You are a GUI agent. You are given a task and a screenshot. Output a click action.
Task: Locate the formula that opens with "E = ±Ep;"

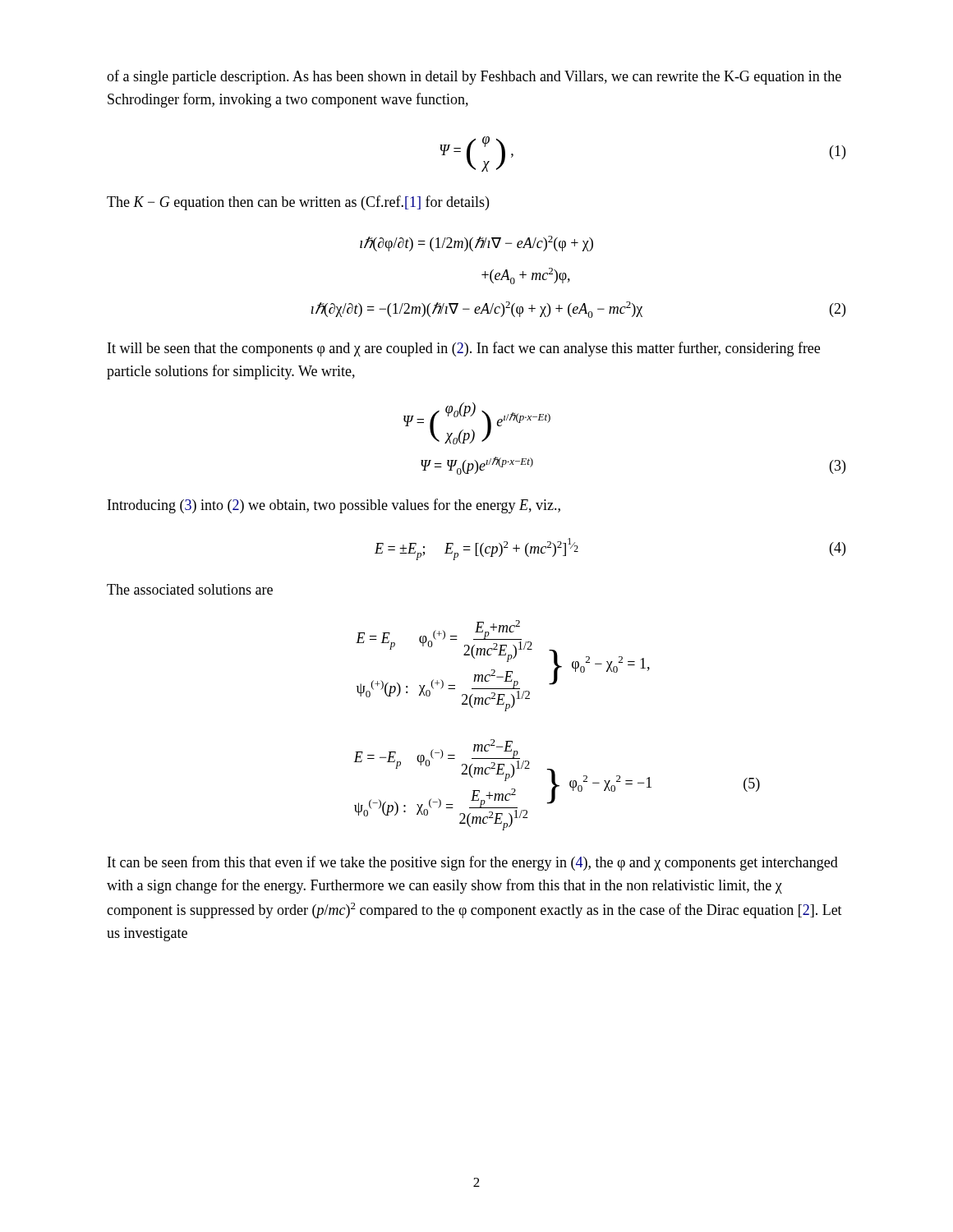(476, 548)
